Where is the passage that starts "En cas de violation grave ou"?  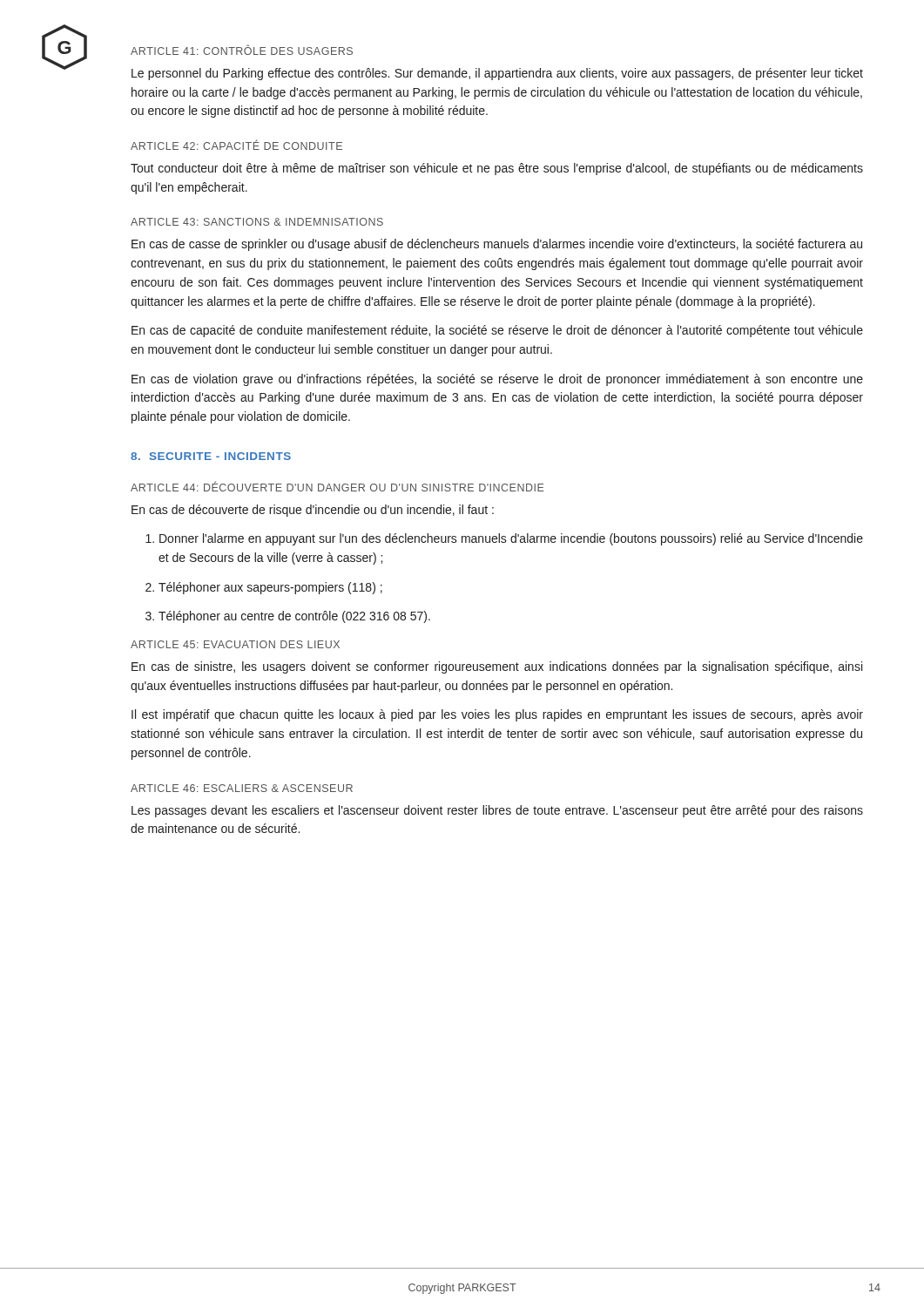click(497, 398)
